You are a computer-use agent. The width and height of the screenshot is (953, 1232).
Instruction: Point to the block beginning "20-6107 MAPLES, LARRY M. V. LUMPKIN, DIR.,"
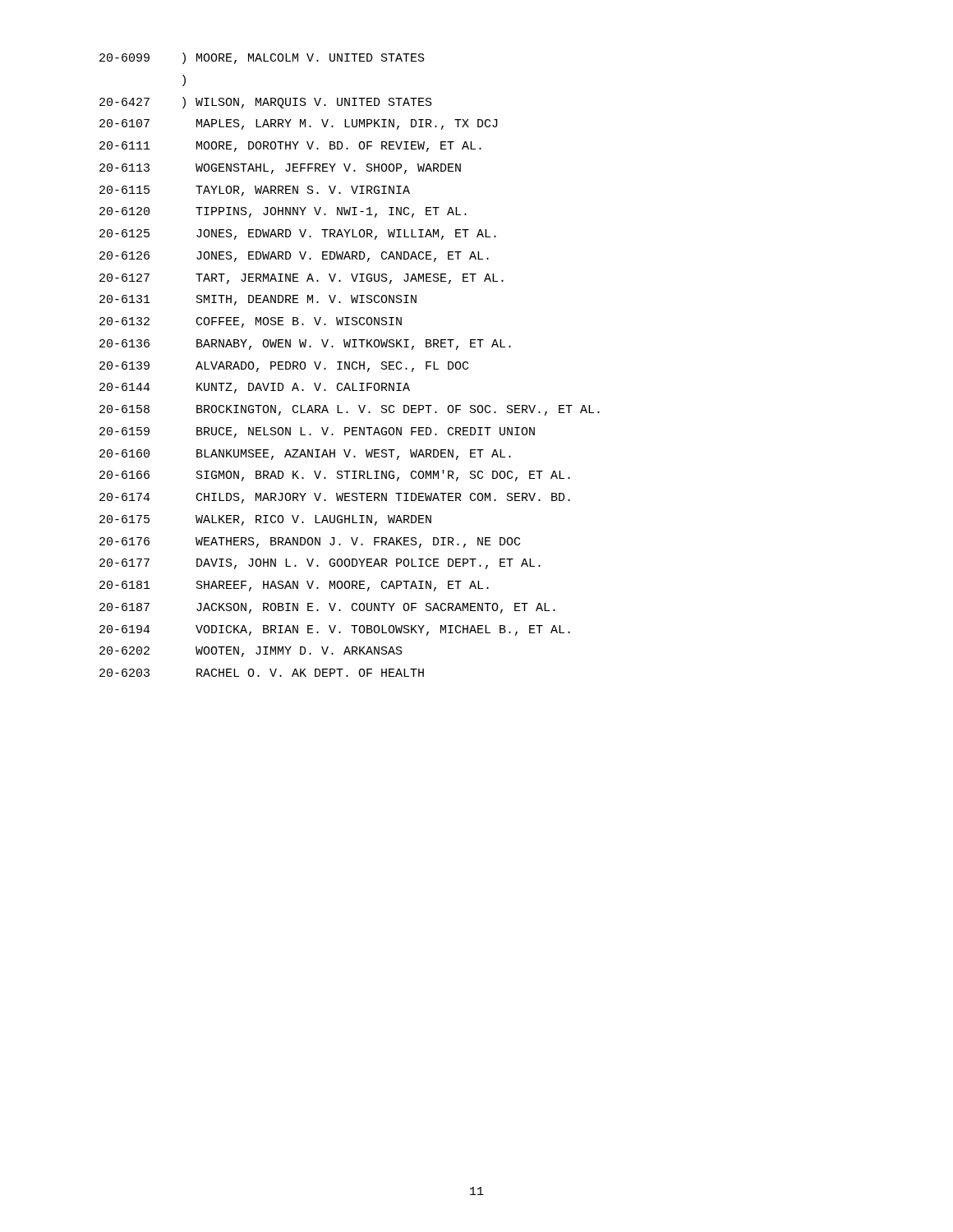(299, 125)
